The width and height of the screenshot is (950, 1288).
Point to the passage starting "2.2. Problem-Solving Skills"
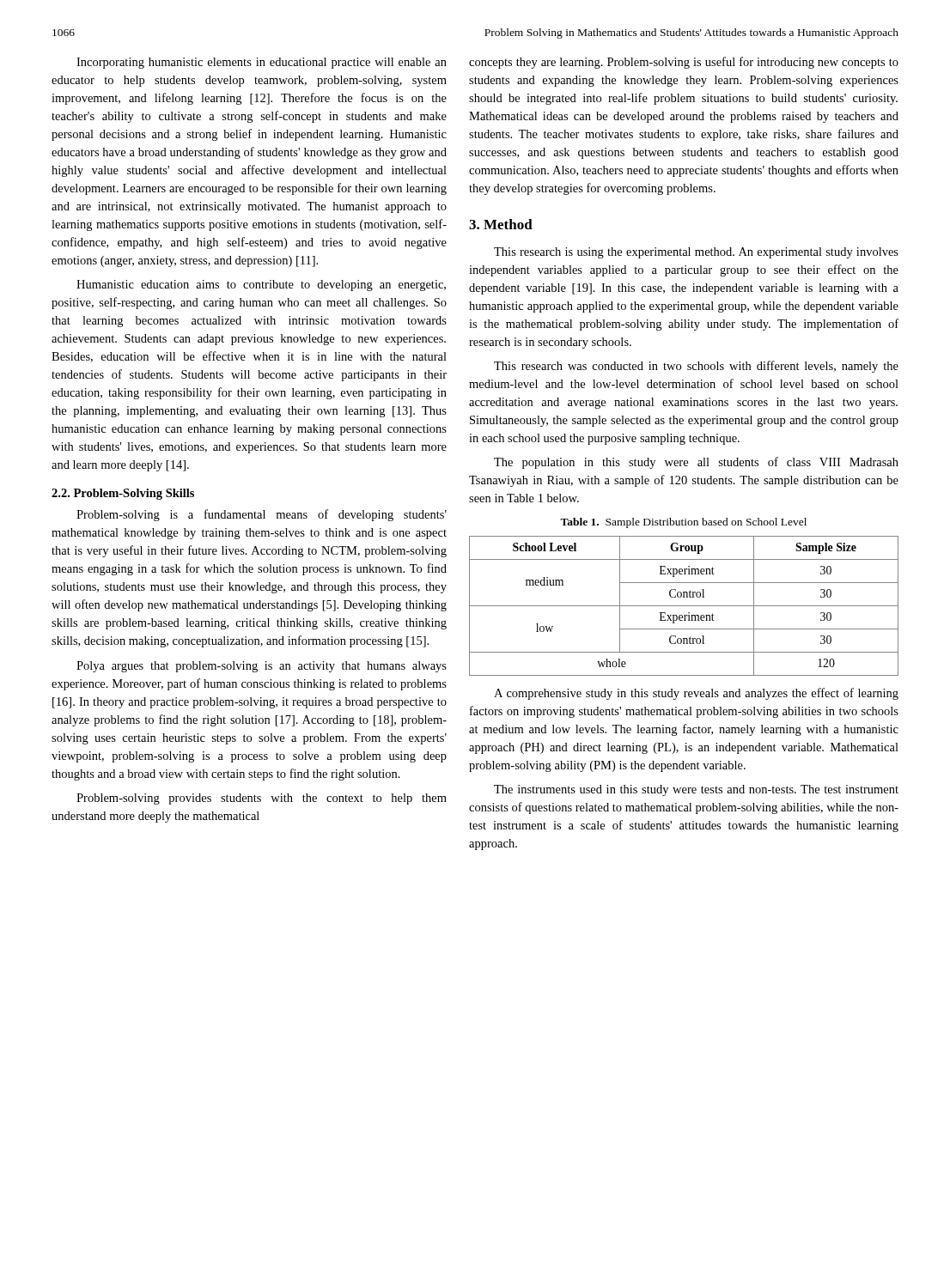tap(123, 493)
